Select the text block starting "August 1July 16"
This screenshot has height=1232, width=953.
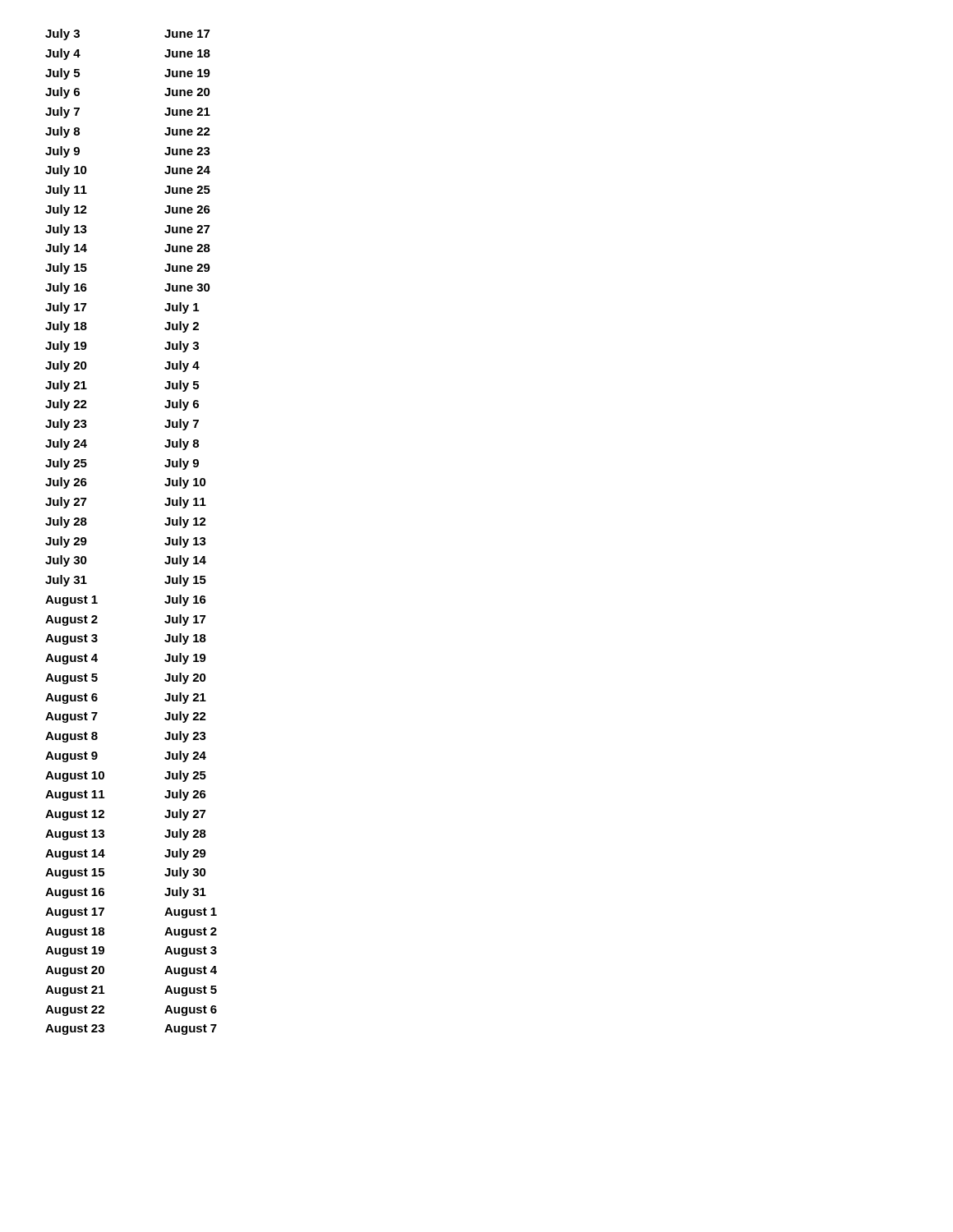point(164,599)
